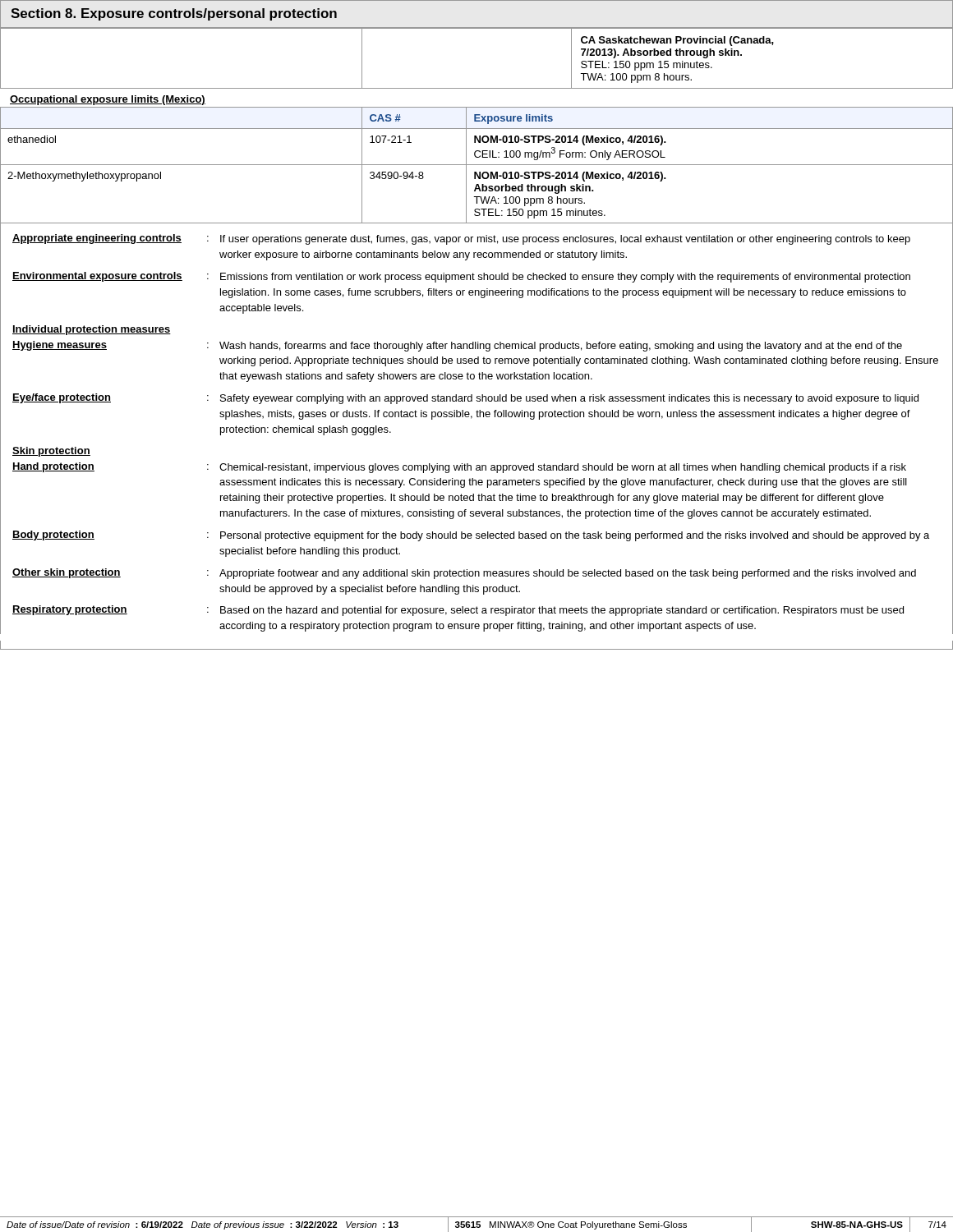Screen dimensions: 1232x953
Task: Locate the passage starting "Occupational exposure limits"
Action: tap(476, 98)
